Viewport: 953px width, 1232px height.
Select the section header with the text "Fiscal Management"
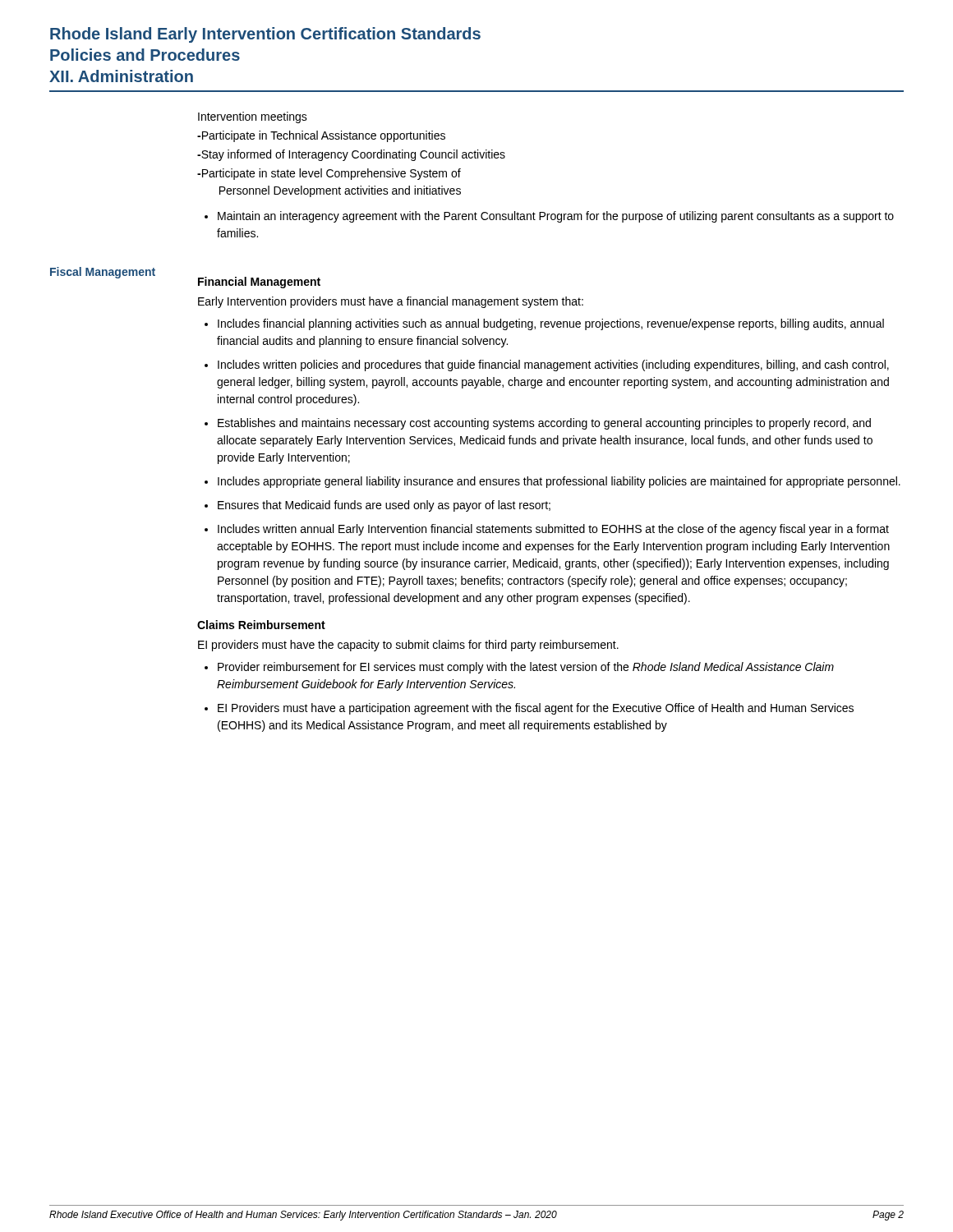click(x=102, y=272)
